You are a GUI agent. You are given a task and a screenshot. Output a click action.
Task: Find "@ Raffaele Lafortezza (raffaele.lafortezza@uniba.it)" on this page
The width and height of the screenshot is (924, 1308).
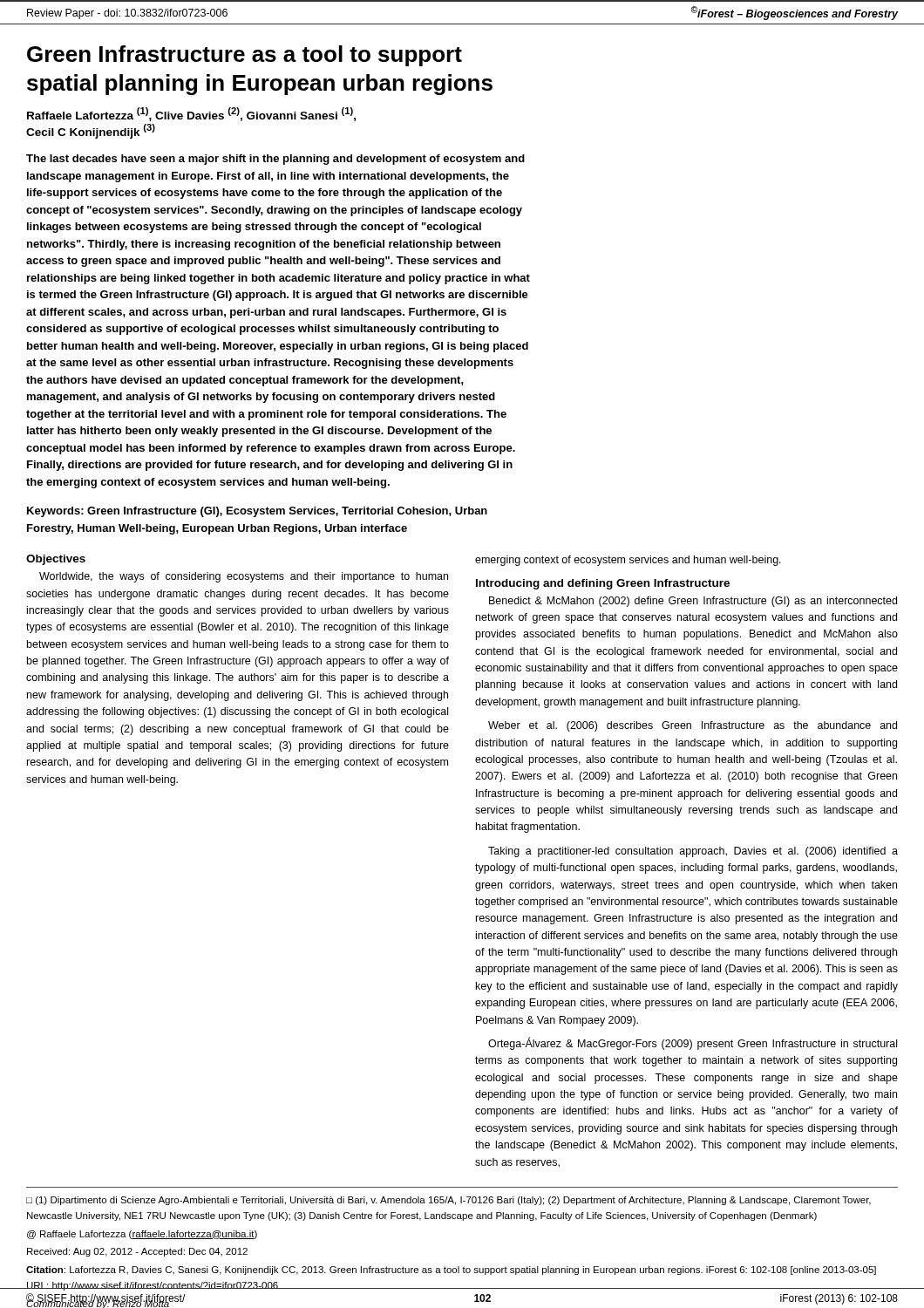pos(142,1233)
